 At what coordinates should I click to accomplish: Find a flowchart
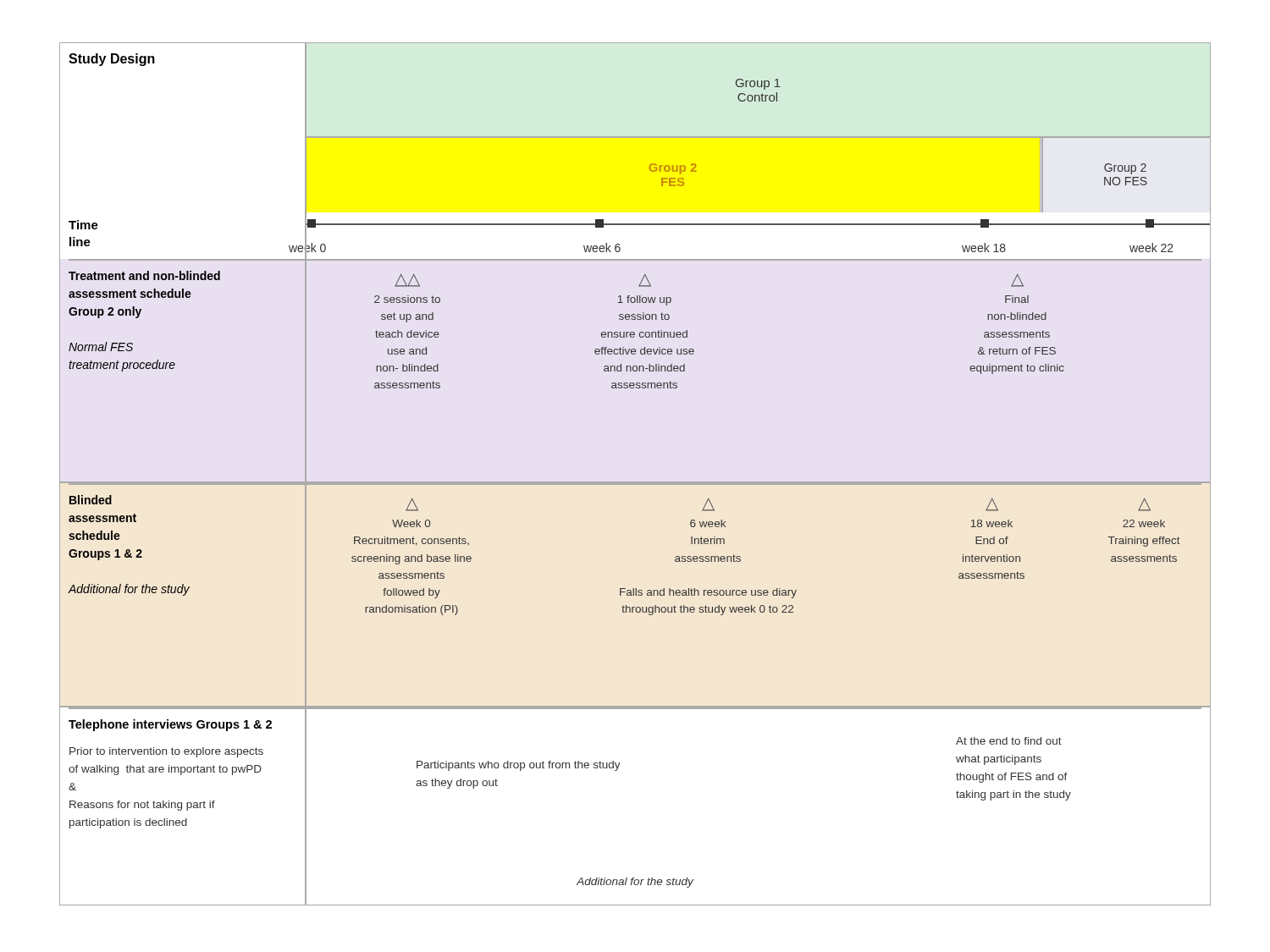635,151
